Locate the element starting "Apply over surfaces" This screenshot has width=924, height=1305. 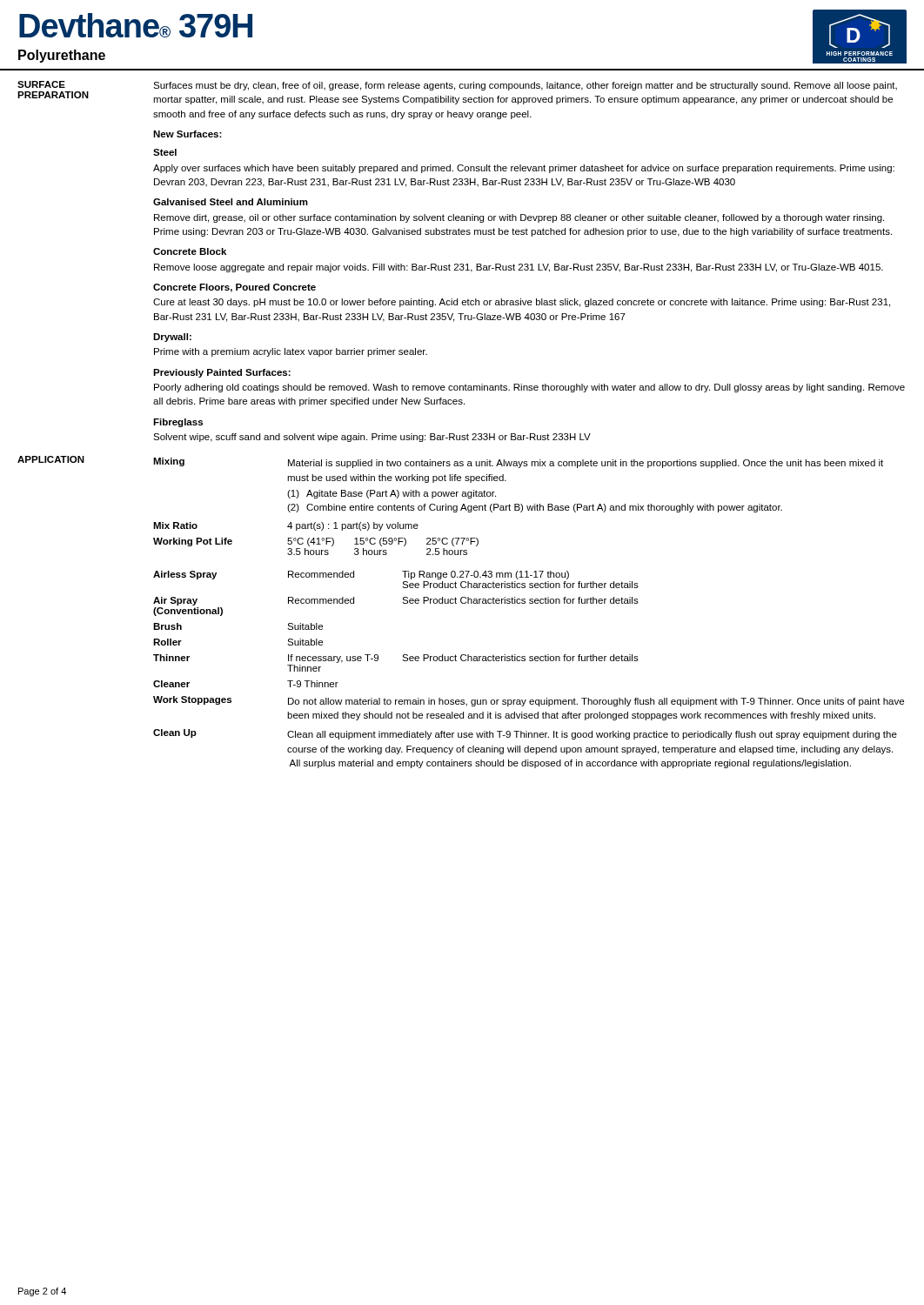point(524,175)
